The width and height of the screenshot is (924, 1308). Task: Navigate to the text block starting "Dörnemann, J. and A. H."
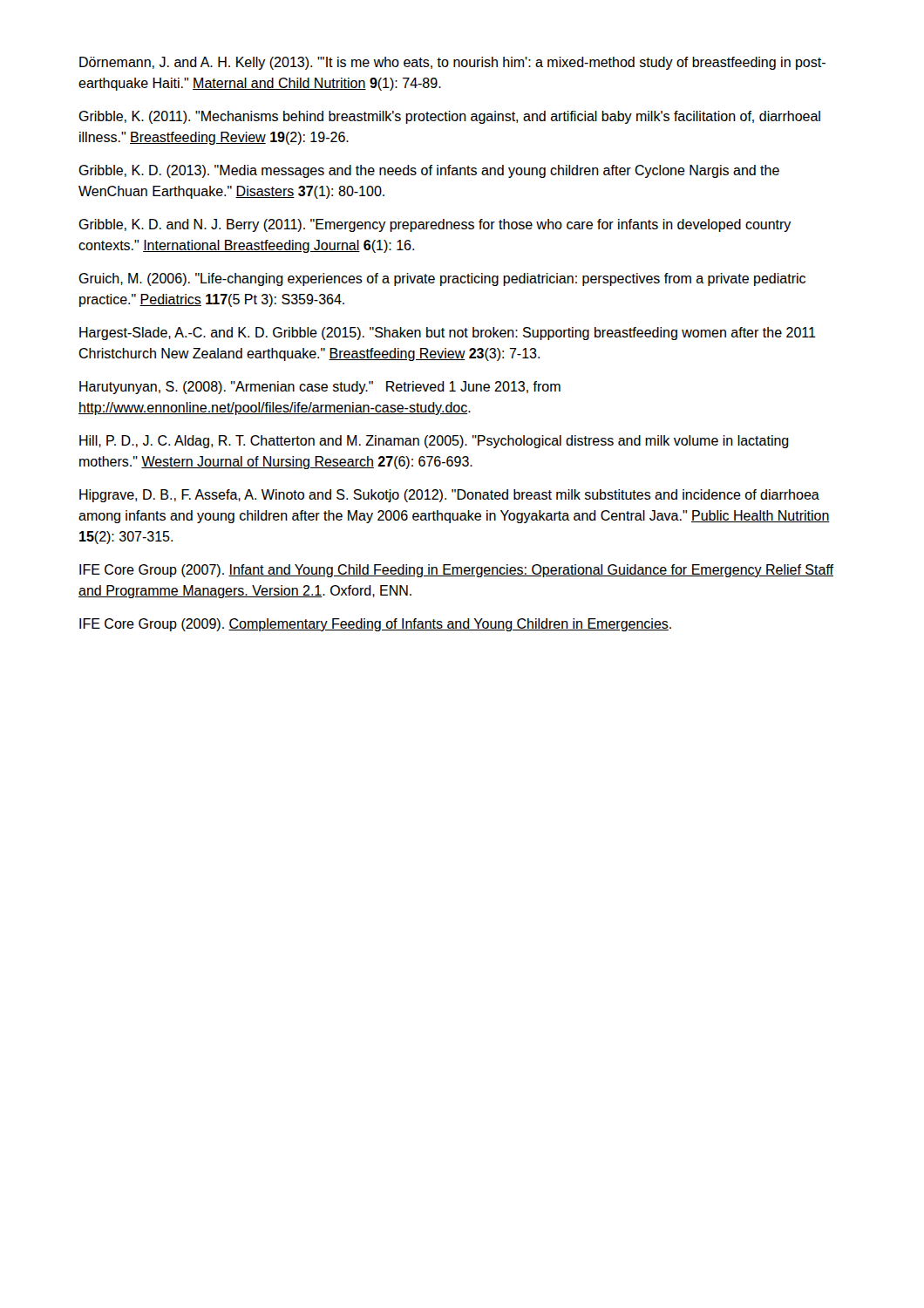[452, 73]
